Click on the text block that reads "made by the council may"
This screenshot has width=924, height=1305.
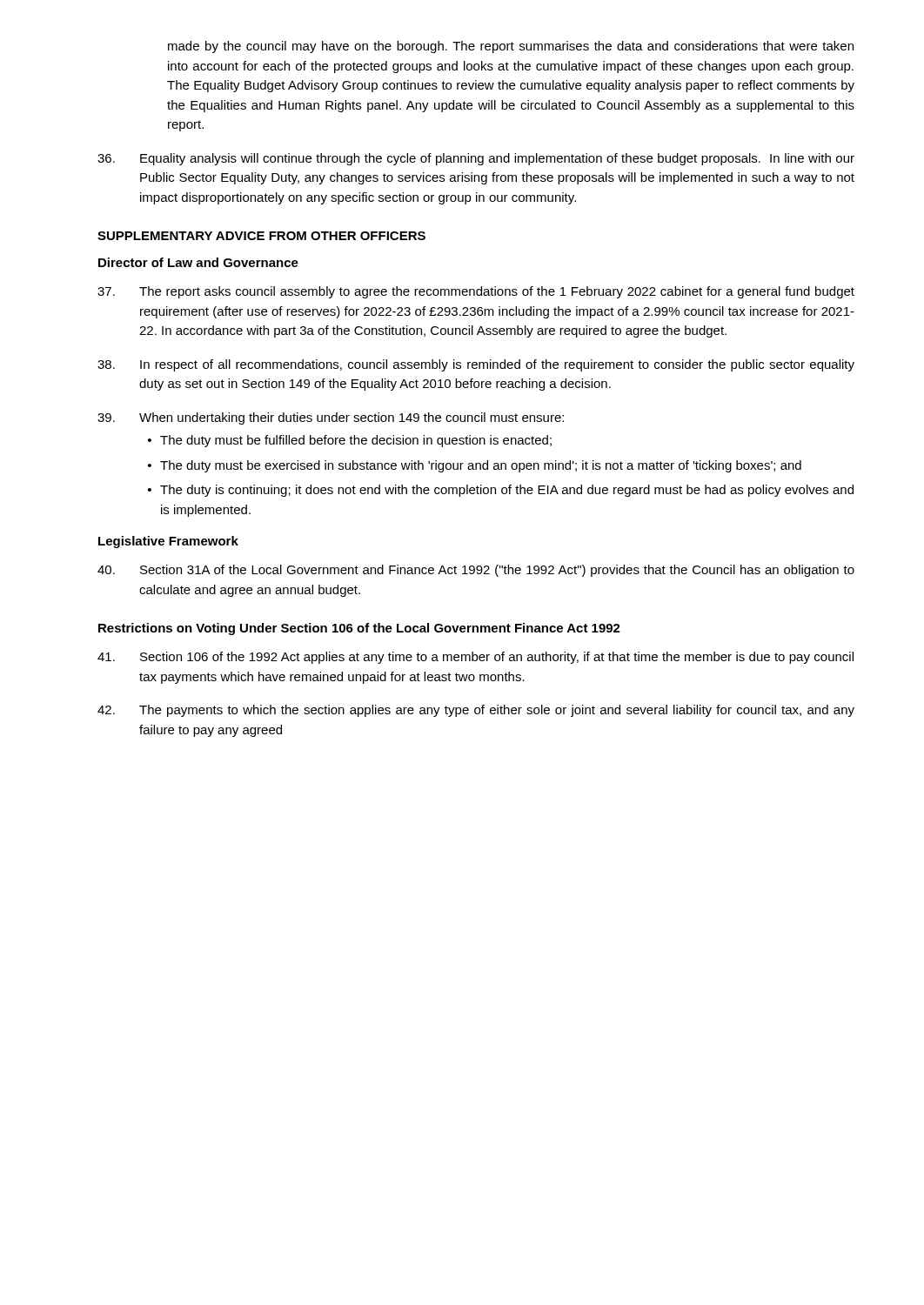(511, 85)
